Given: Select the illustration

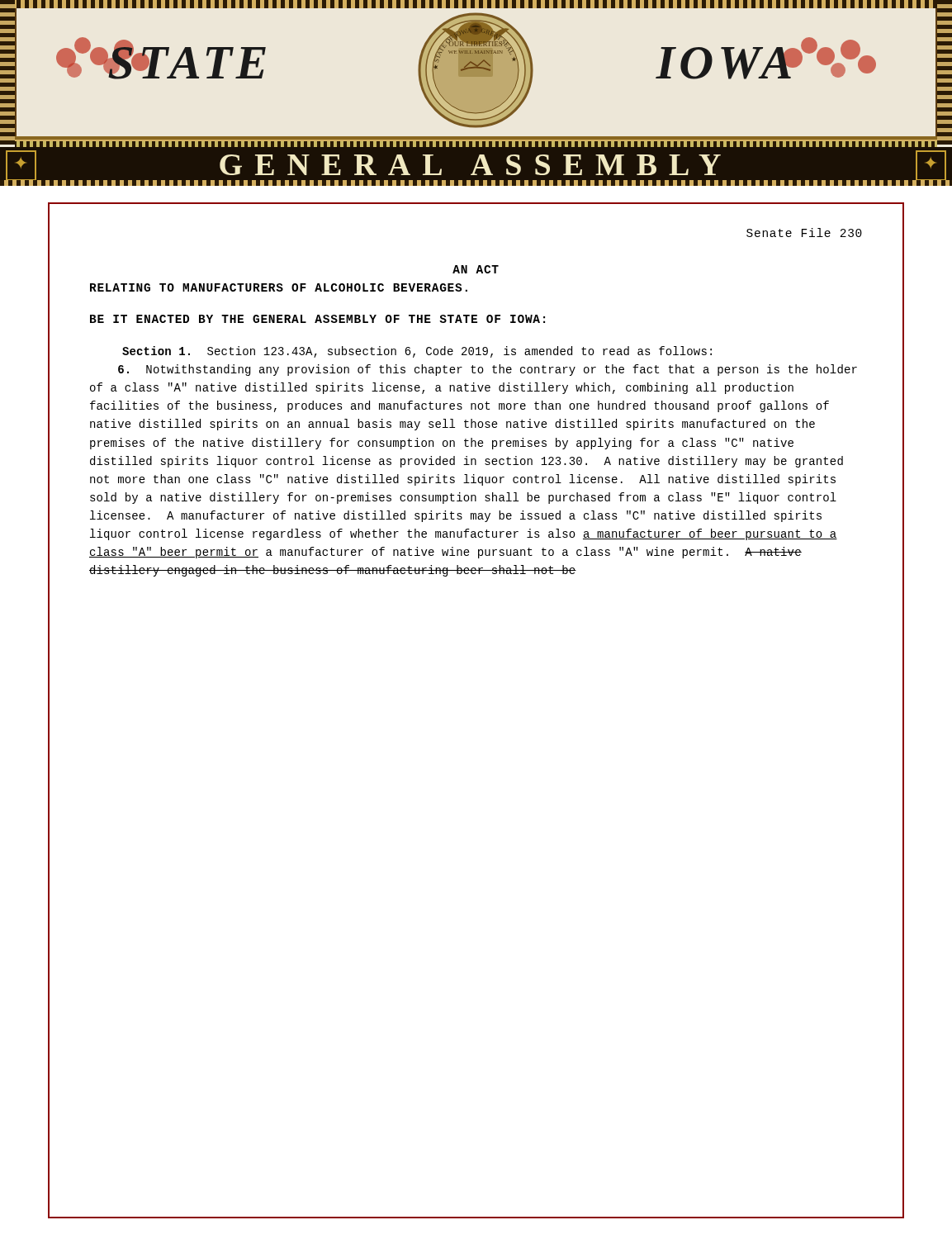Looking at the screenshot, I should (476, 93).
